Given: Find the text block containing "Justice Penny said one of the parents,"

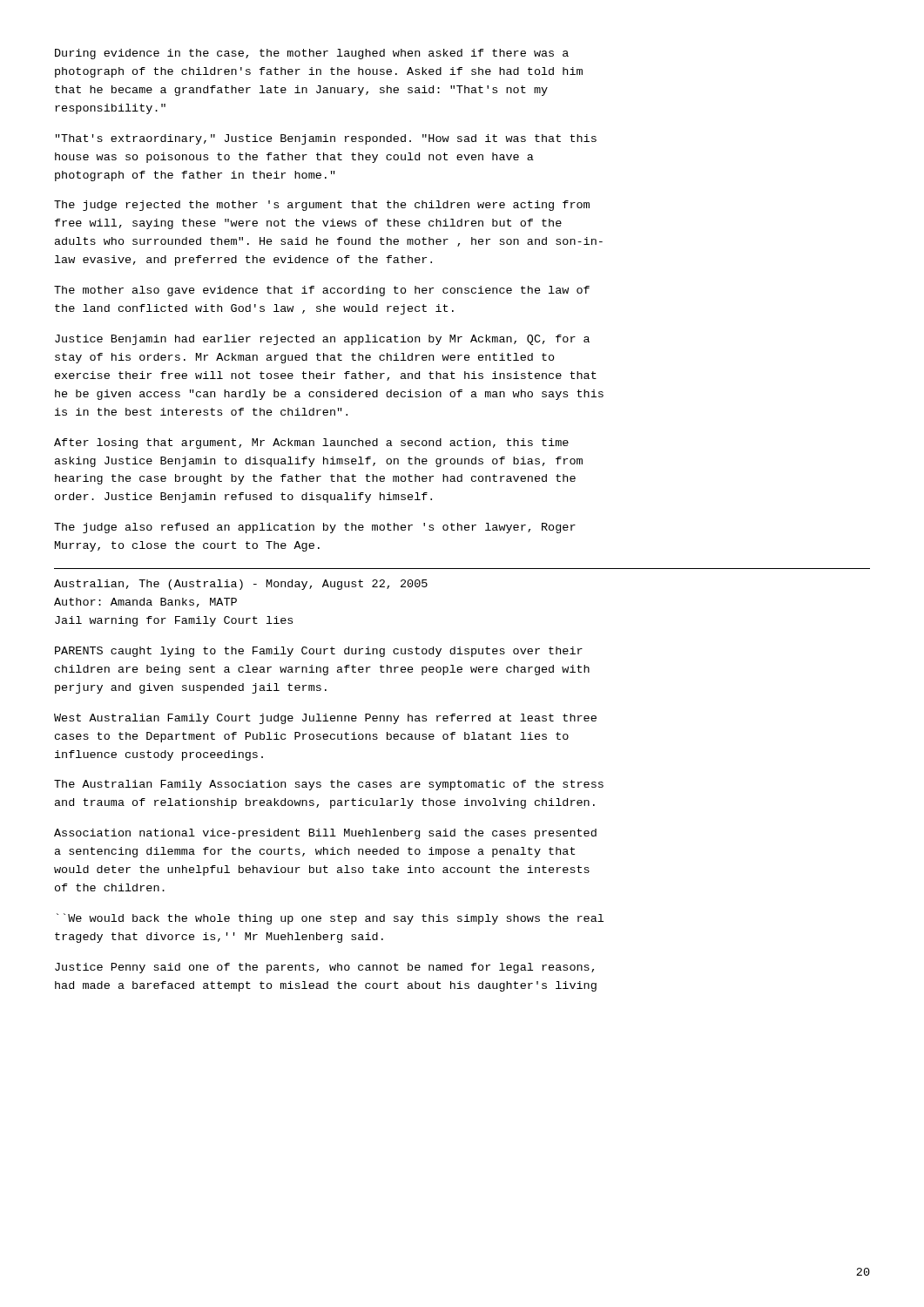Looking at the screenshot, I should (326, 977).
